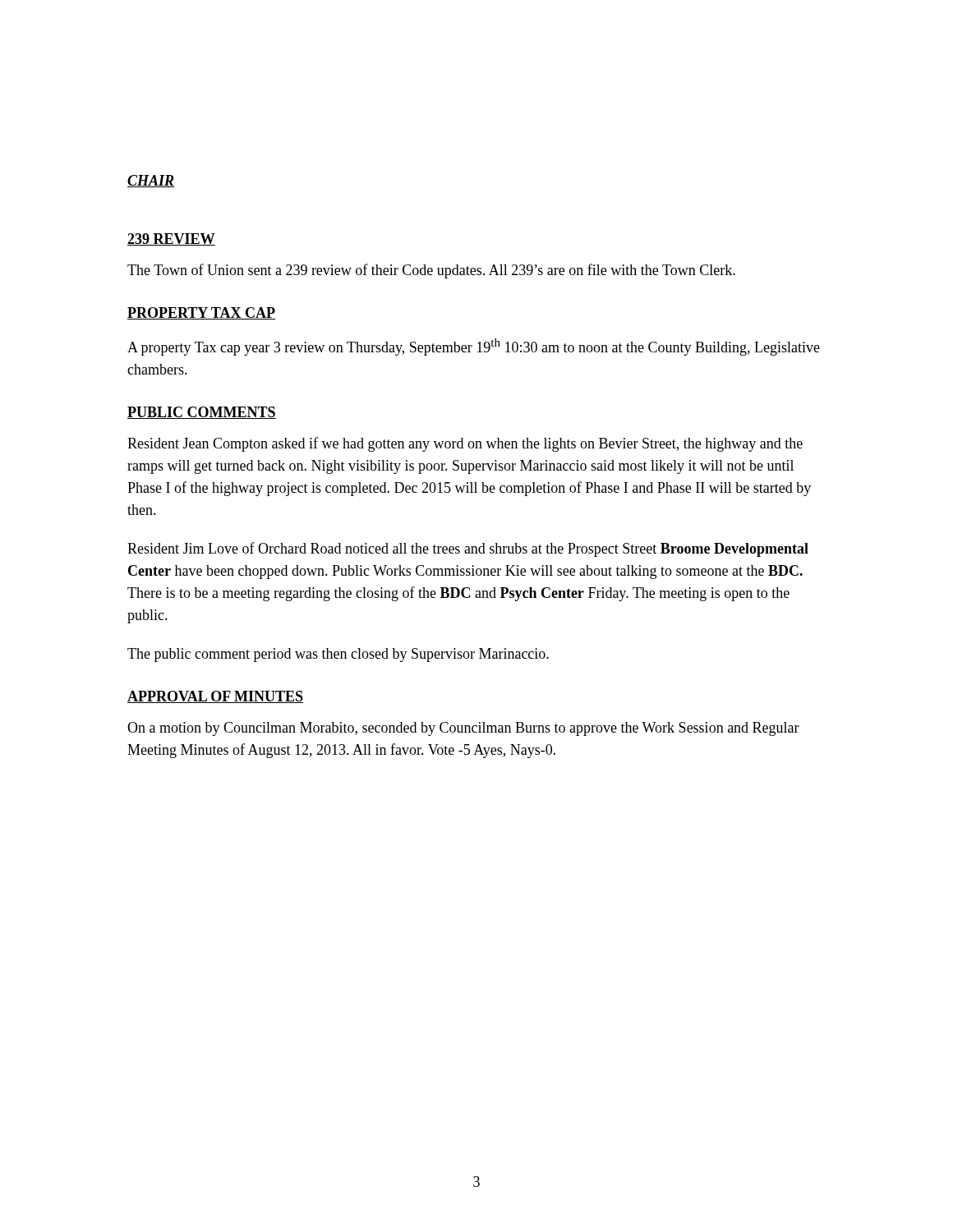Locate the section header with the text "APPROVAL OF MINUTES"
The width and height of the screenshot is (953, 1232).
215,697
